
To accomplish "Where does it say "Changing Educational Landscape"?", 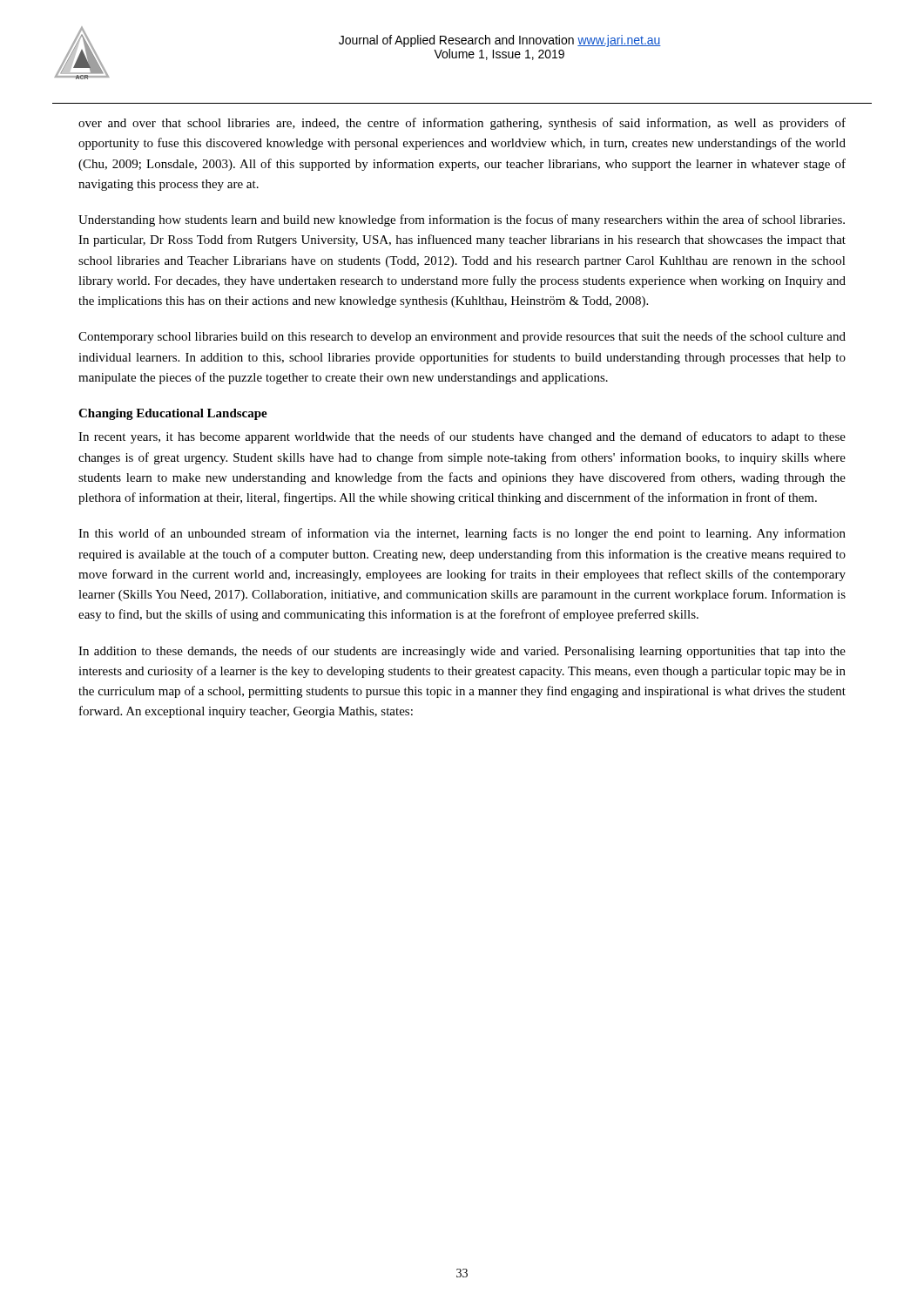I will coord(173,413).
